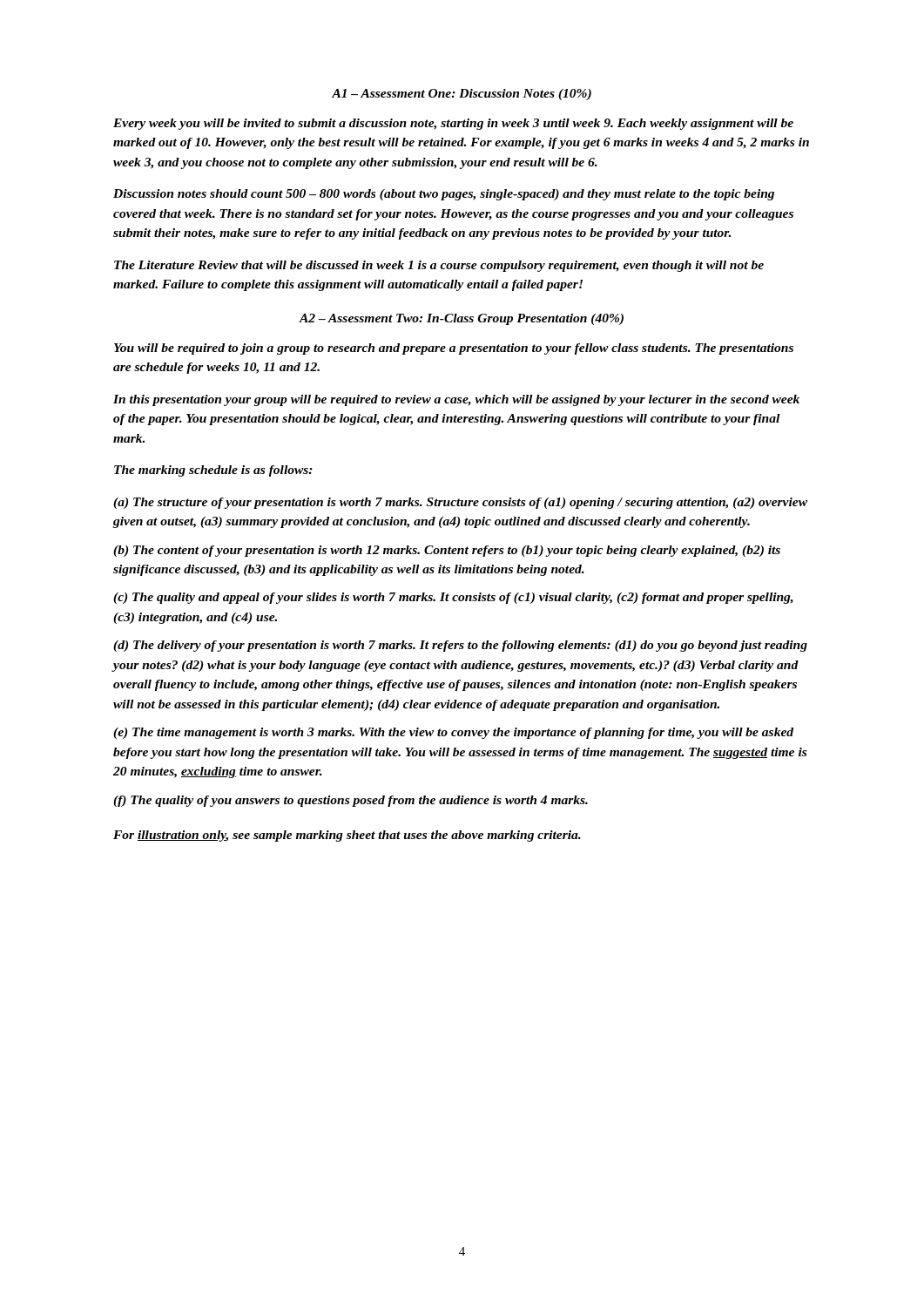Viewport: 924px width, 1307px height.
Task: Locate the text "A2 – Assessment Two: In-Class Group Presentation (40%)"
Action: (x=462, y=317)
